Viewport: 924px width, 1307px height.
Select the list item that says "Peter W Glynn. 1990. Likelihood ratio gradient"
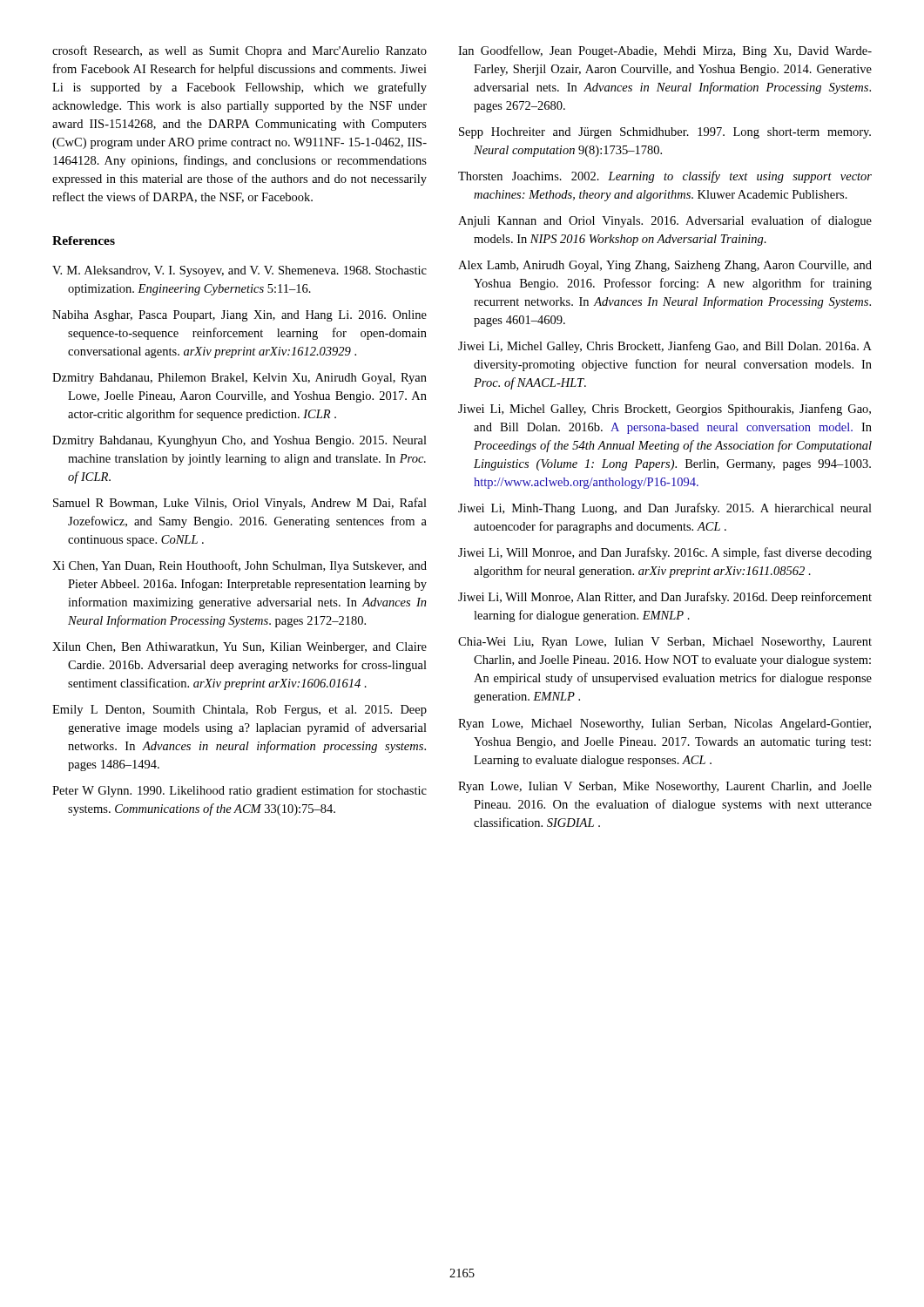tap(240, 799)
